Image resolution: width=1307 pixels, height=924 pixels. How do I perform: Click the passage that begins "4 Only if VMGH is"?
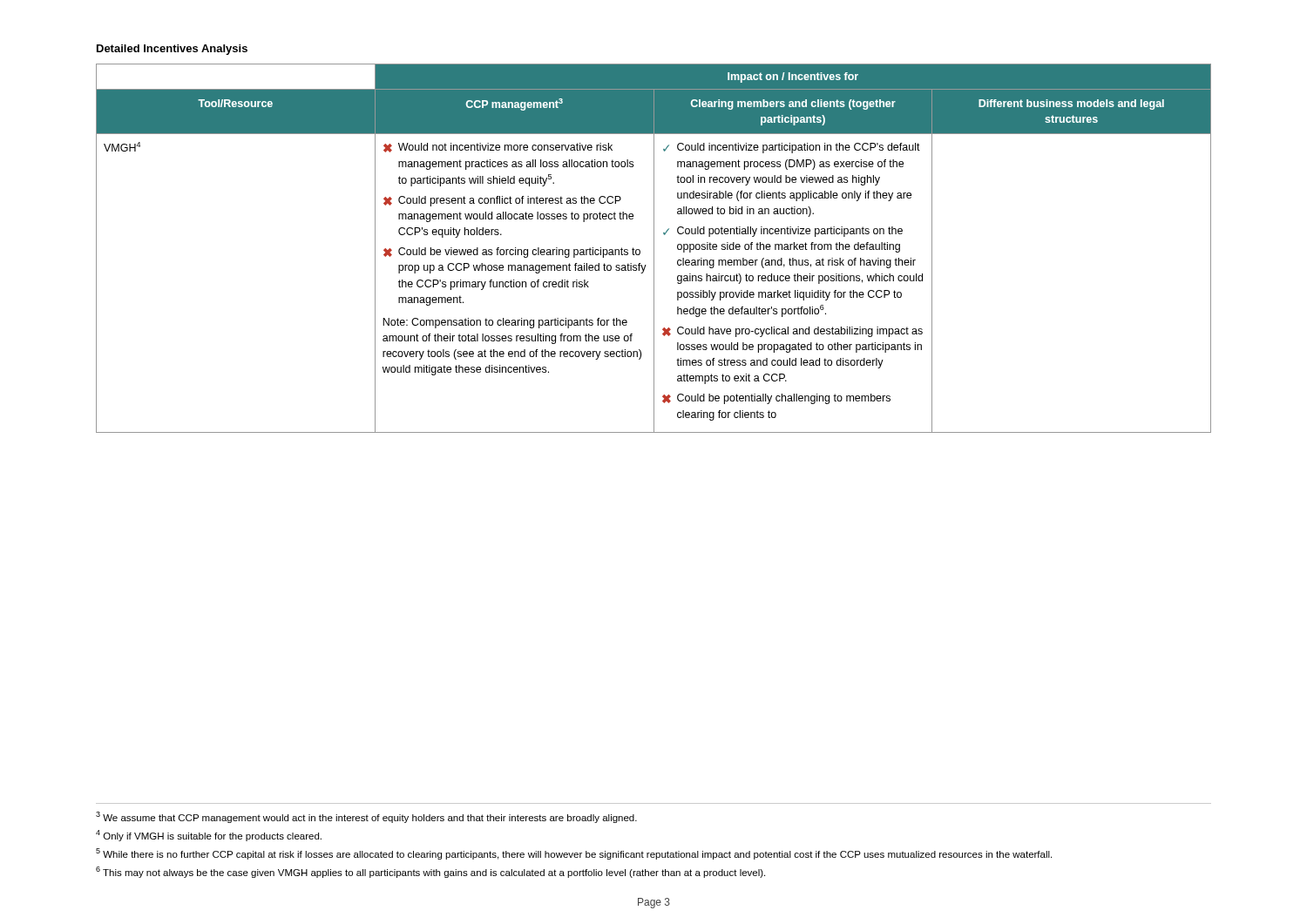[209, 834]
